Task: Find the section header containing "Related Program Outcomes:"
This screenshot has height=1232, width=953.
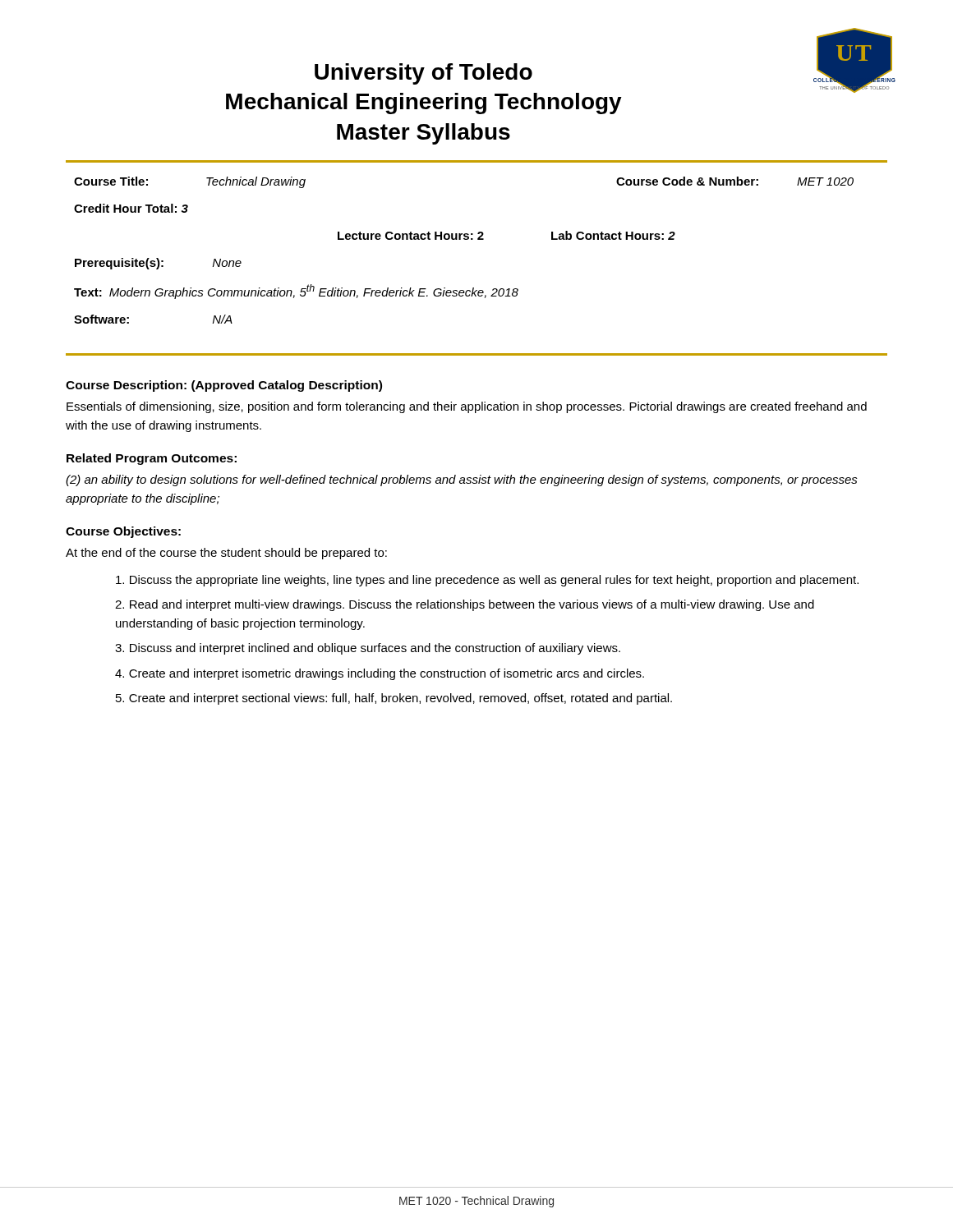Action: tap(152, 458)
